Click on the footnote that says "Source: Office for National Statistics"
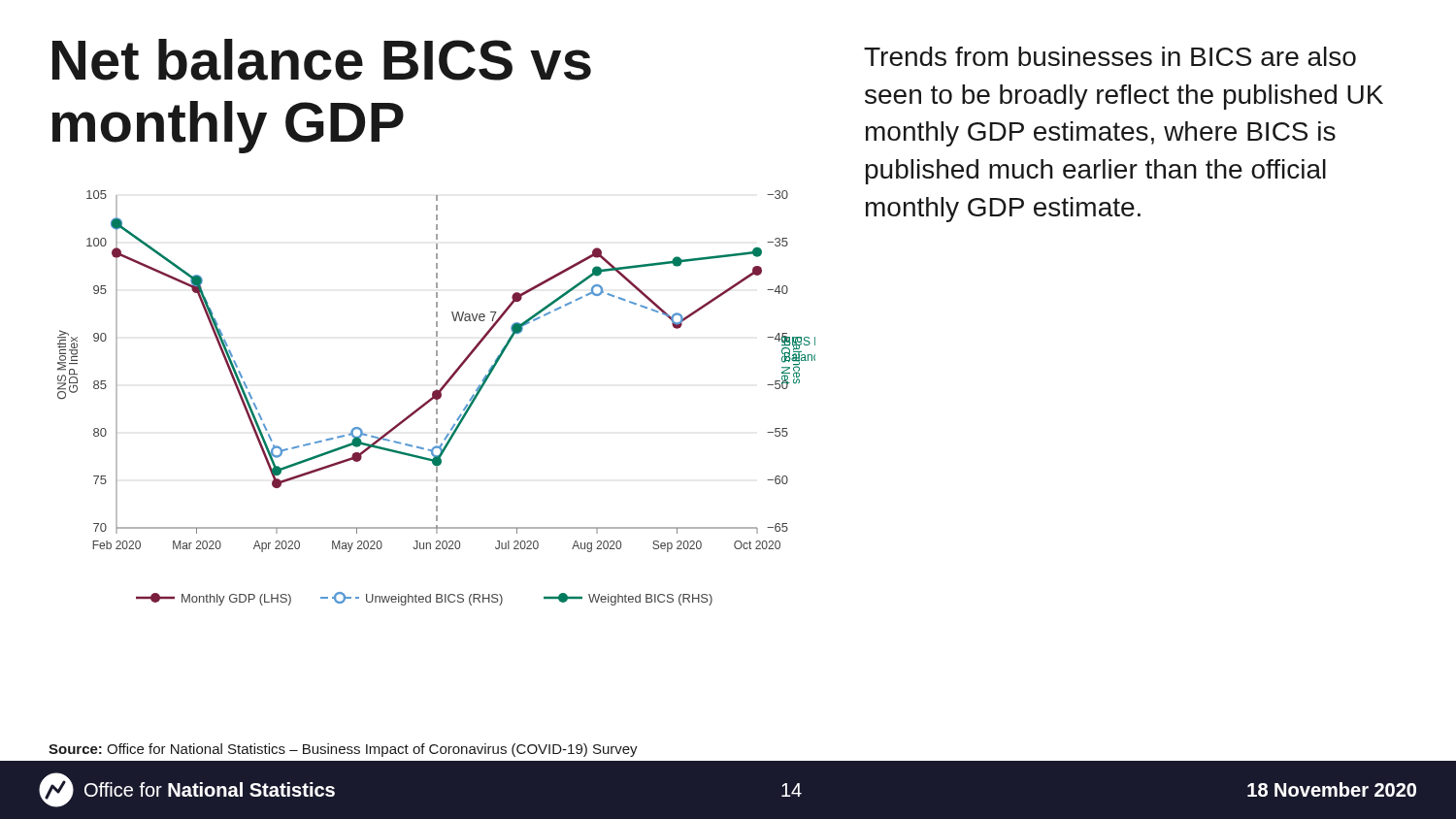This screenshot has width=1456, height=819. 343,749
